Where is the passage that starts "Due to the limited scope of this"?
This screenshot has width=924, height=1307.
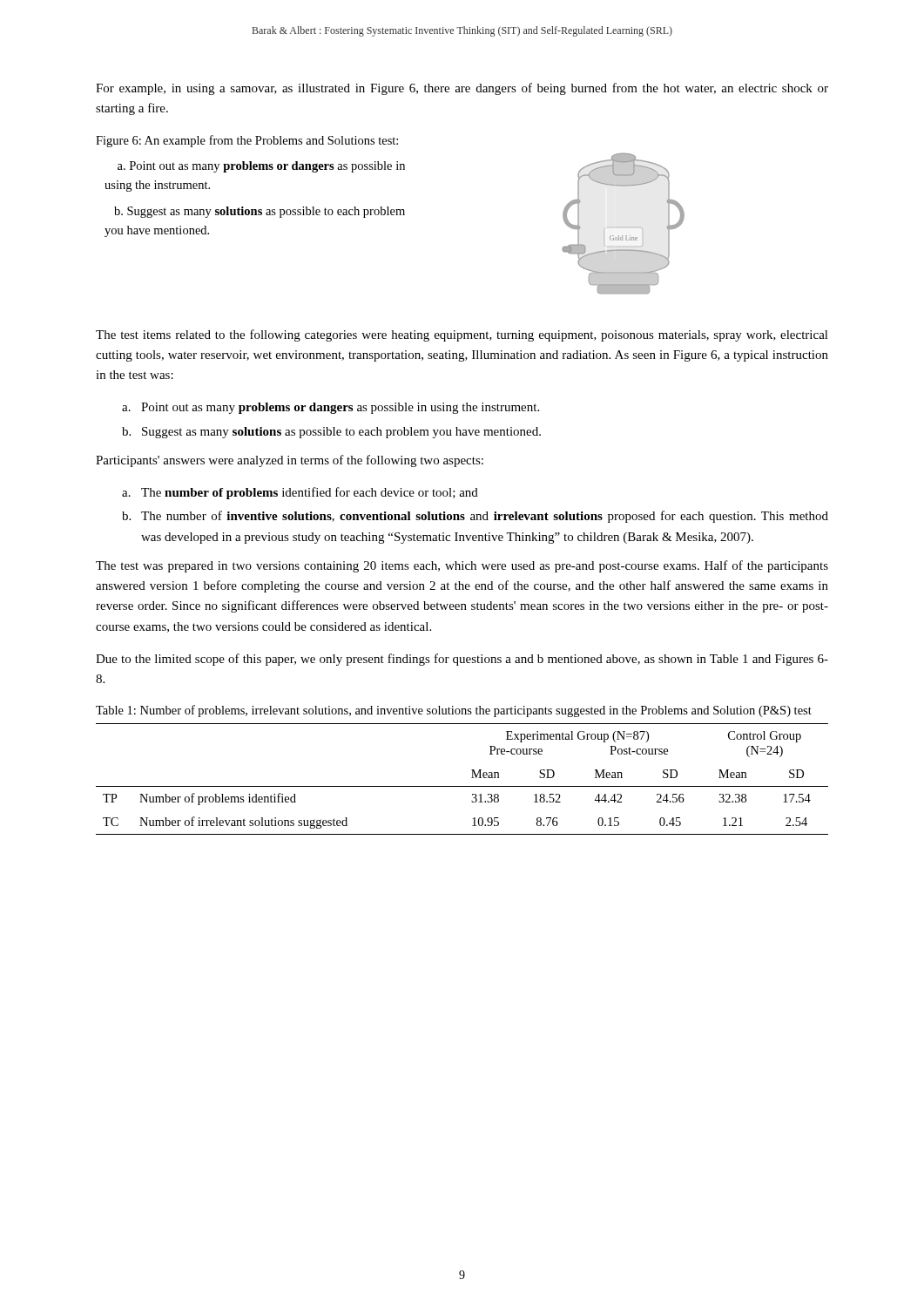click(x=462, y=669)
